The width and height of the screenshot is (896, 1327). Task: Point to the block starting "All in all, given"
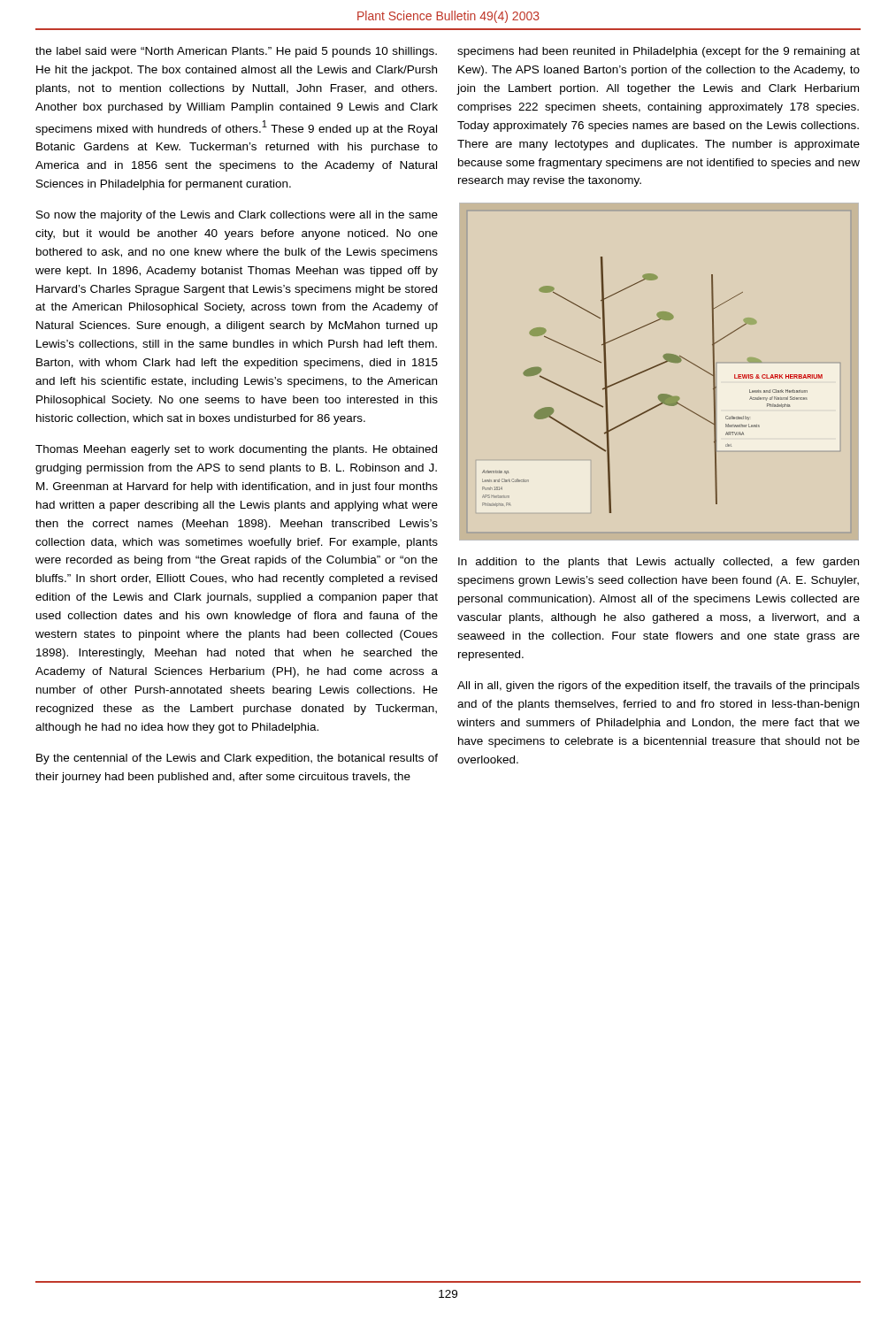pos(659,722)
